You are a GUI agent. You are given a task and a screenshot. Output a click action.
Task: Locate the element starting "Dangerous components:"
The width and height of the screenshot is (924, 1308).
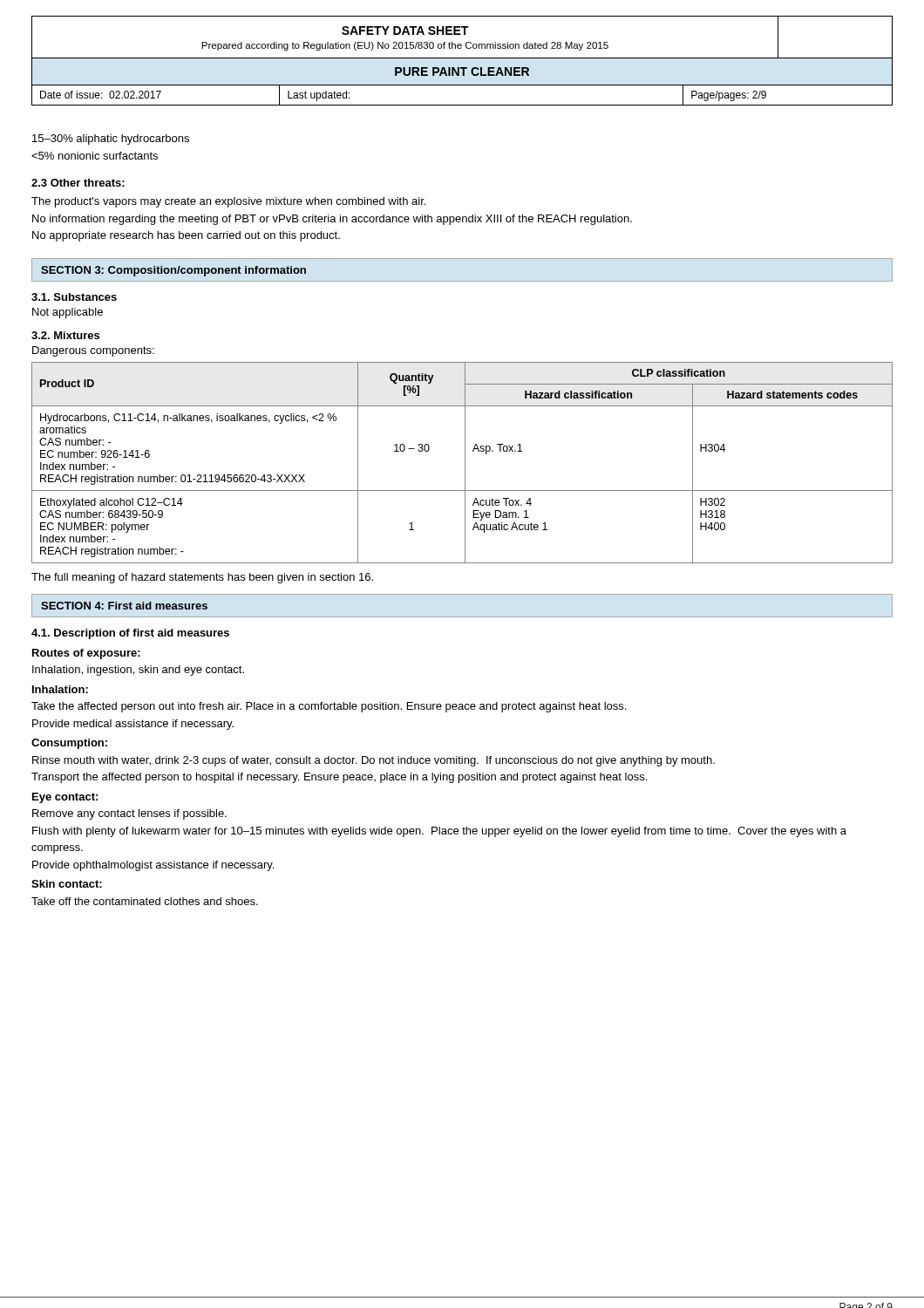click(93, 350)
